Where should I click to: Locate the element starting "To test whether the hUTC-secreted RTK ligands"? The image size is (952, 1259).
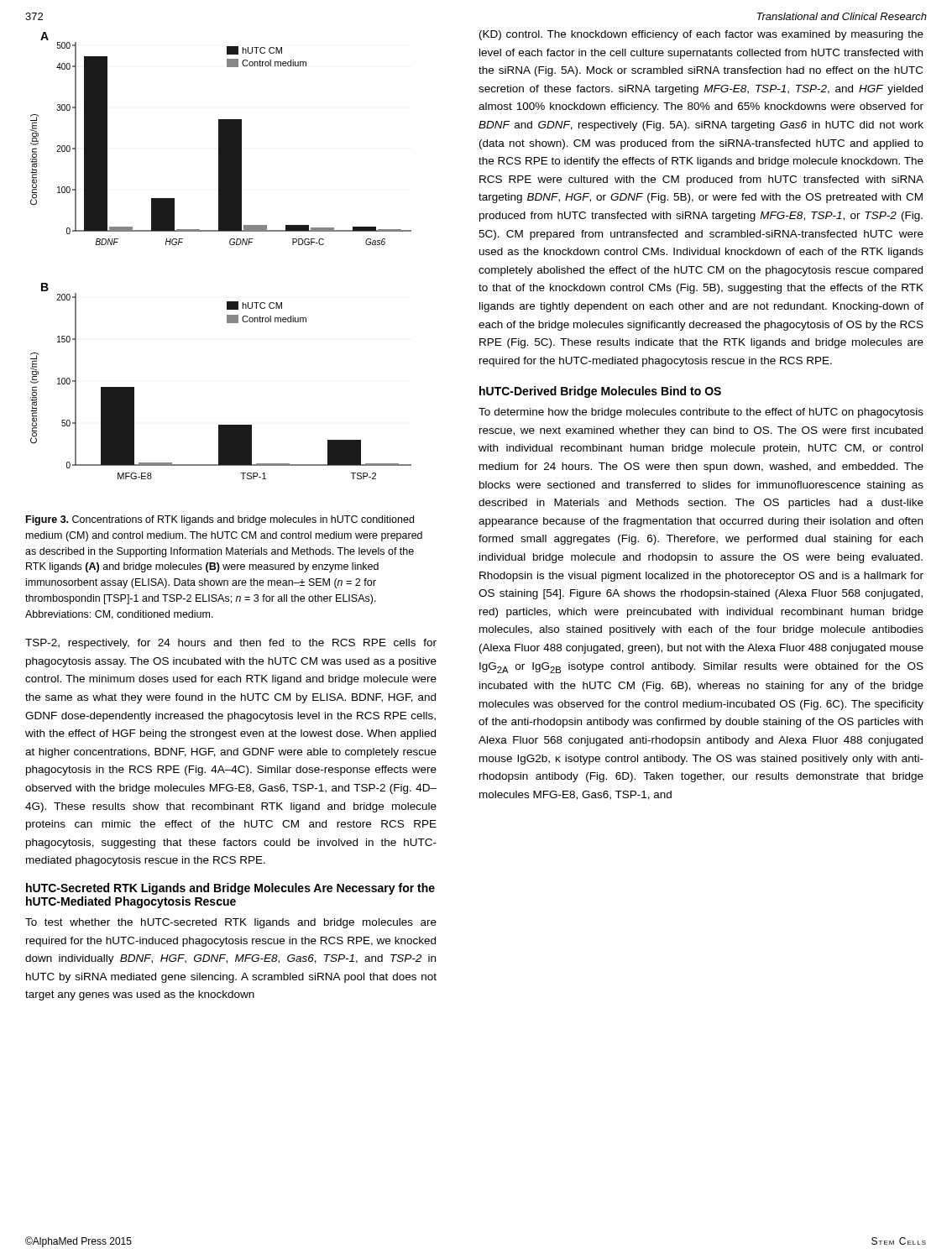click(x=231, y=958)
